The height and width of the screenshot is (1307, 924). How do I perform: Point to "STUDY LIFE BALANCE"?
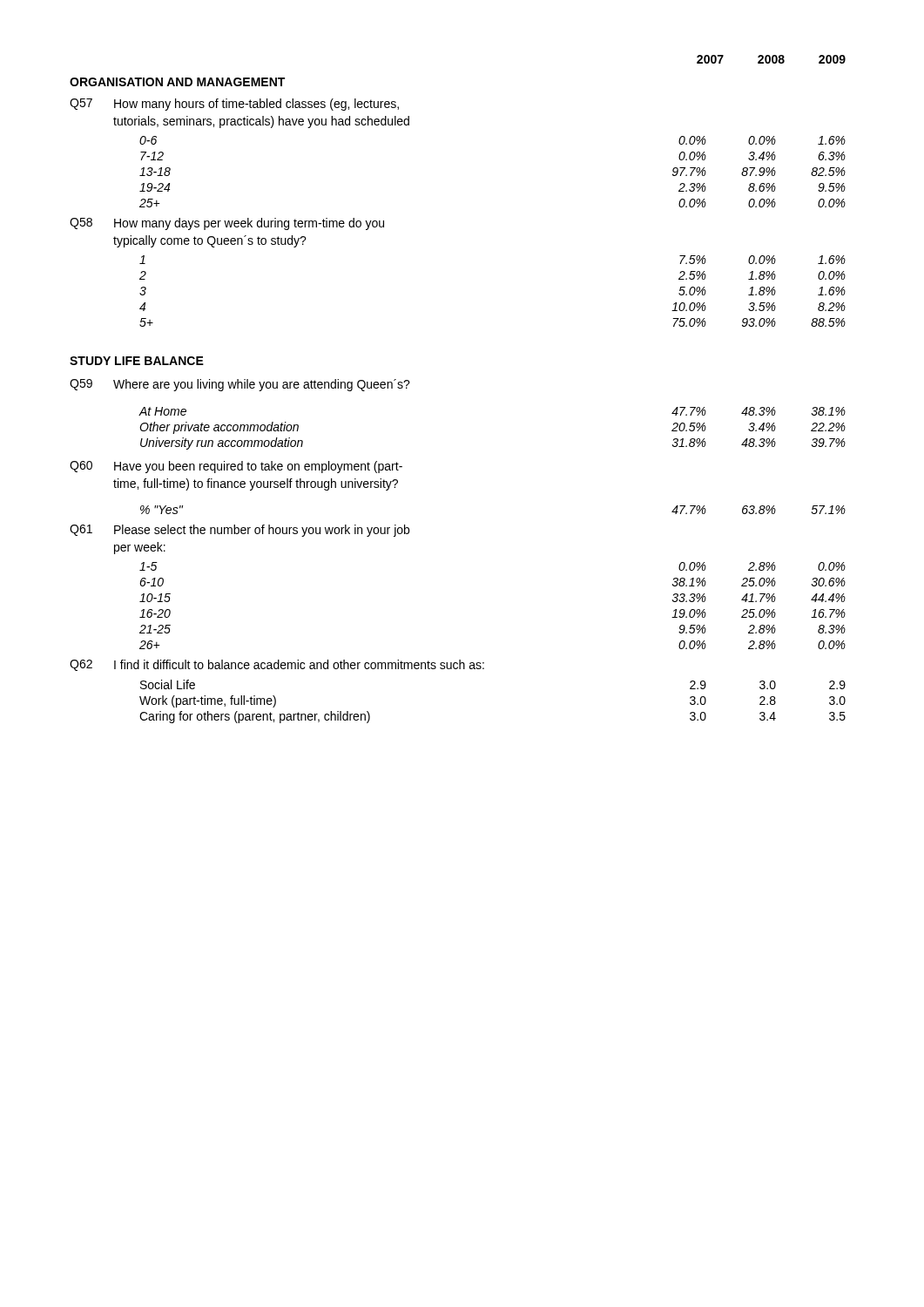[x=137, y=361]
